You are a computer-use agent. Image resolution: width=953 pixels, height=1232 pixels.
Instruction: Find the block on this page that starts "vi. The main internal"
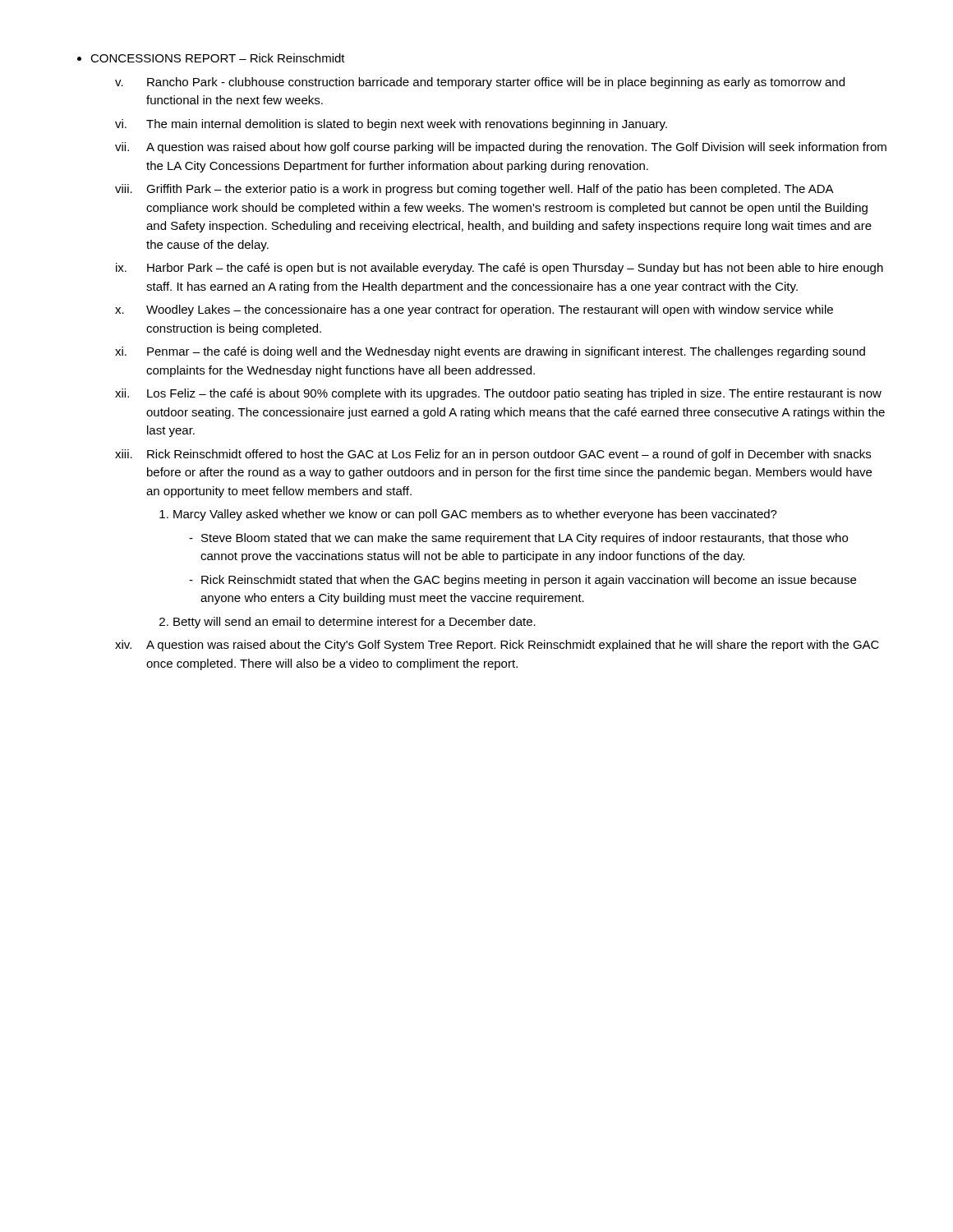pyautogui.click(x=501, y=124)
